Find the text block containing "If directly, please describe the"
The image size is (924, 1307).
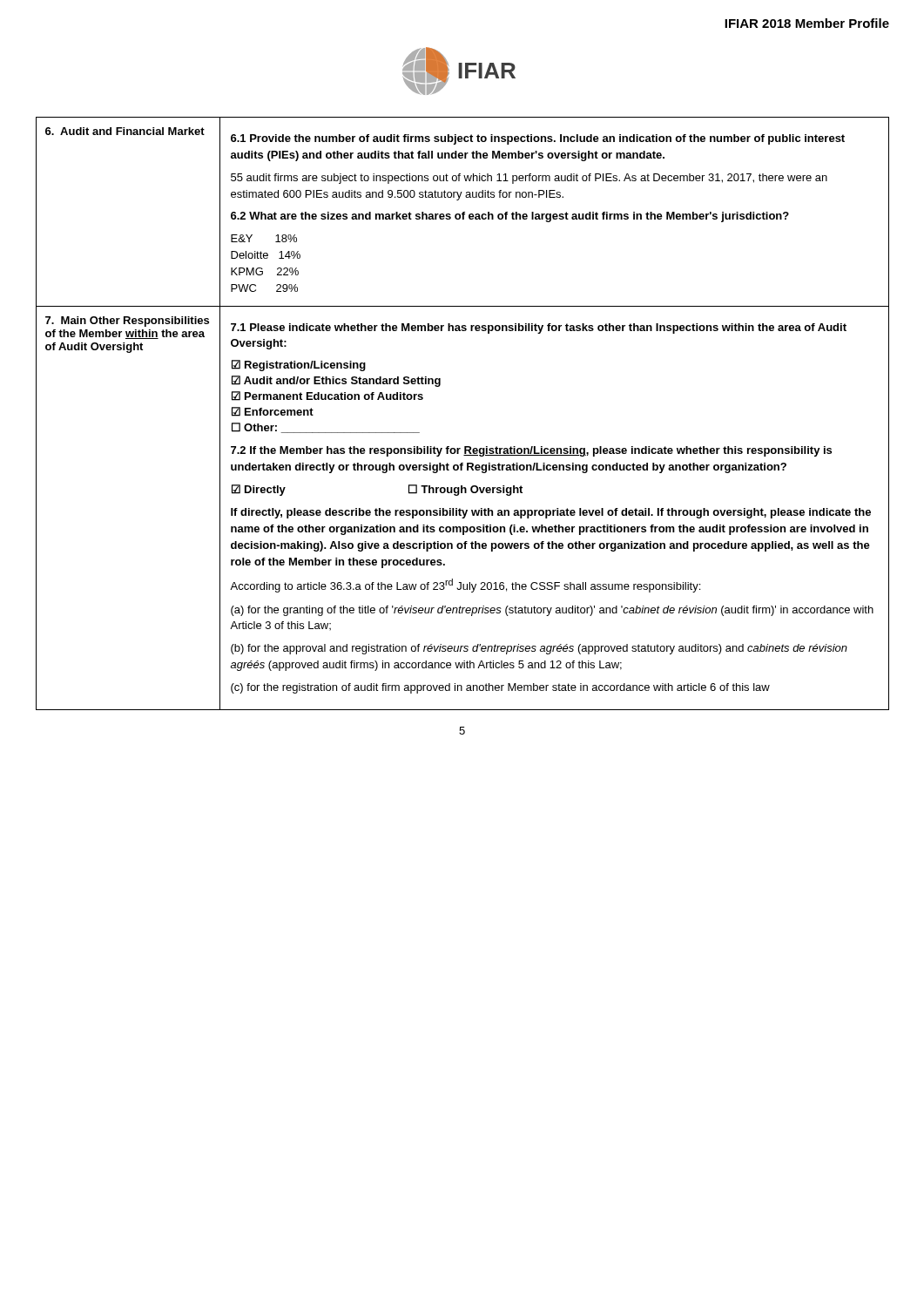point(554,600)
